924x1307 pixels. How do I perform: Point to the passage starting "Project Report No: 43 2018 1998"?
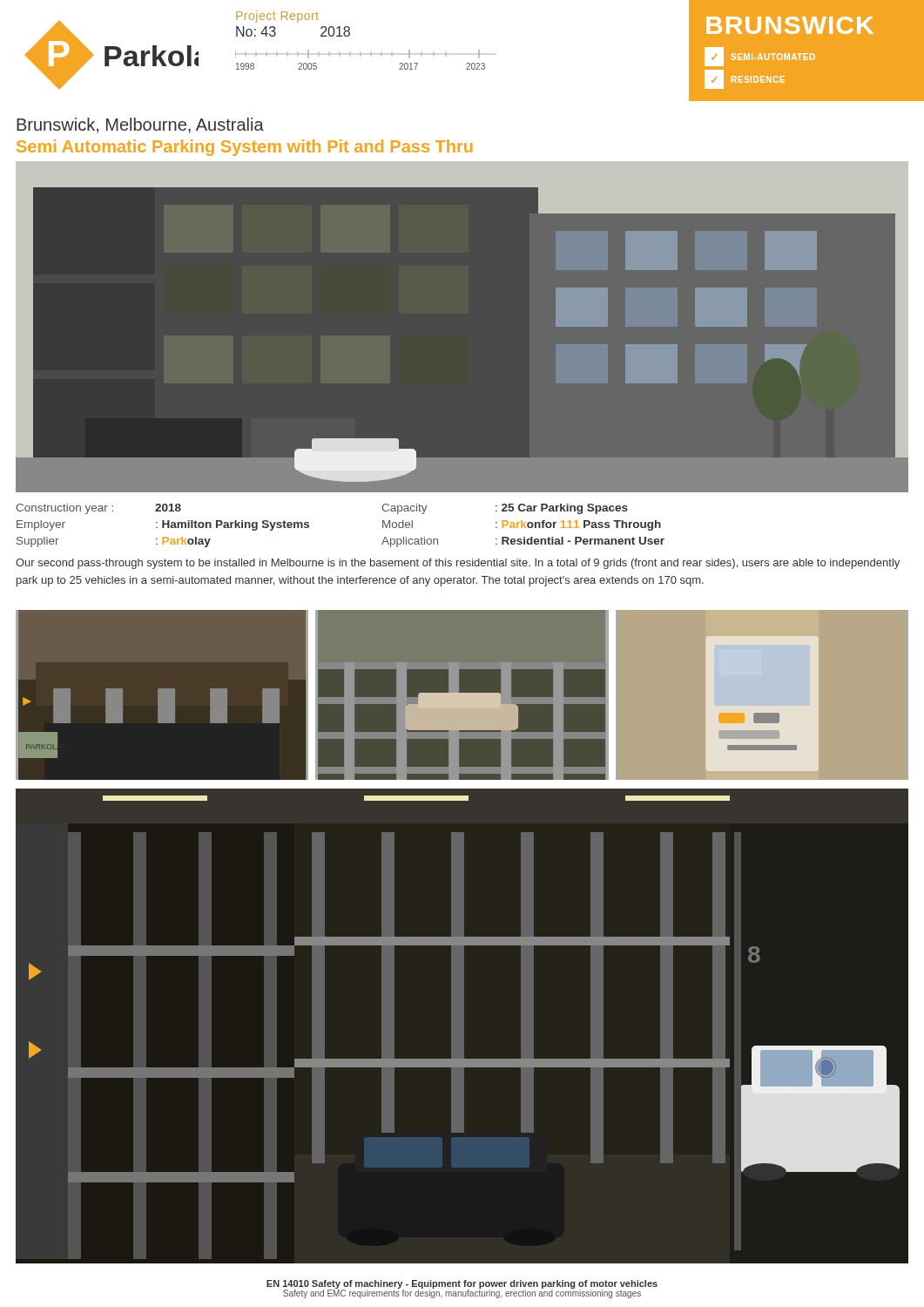pyautogui.click(x=277, y=17)
